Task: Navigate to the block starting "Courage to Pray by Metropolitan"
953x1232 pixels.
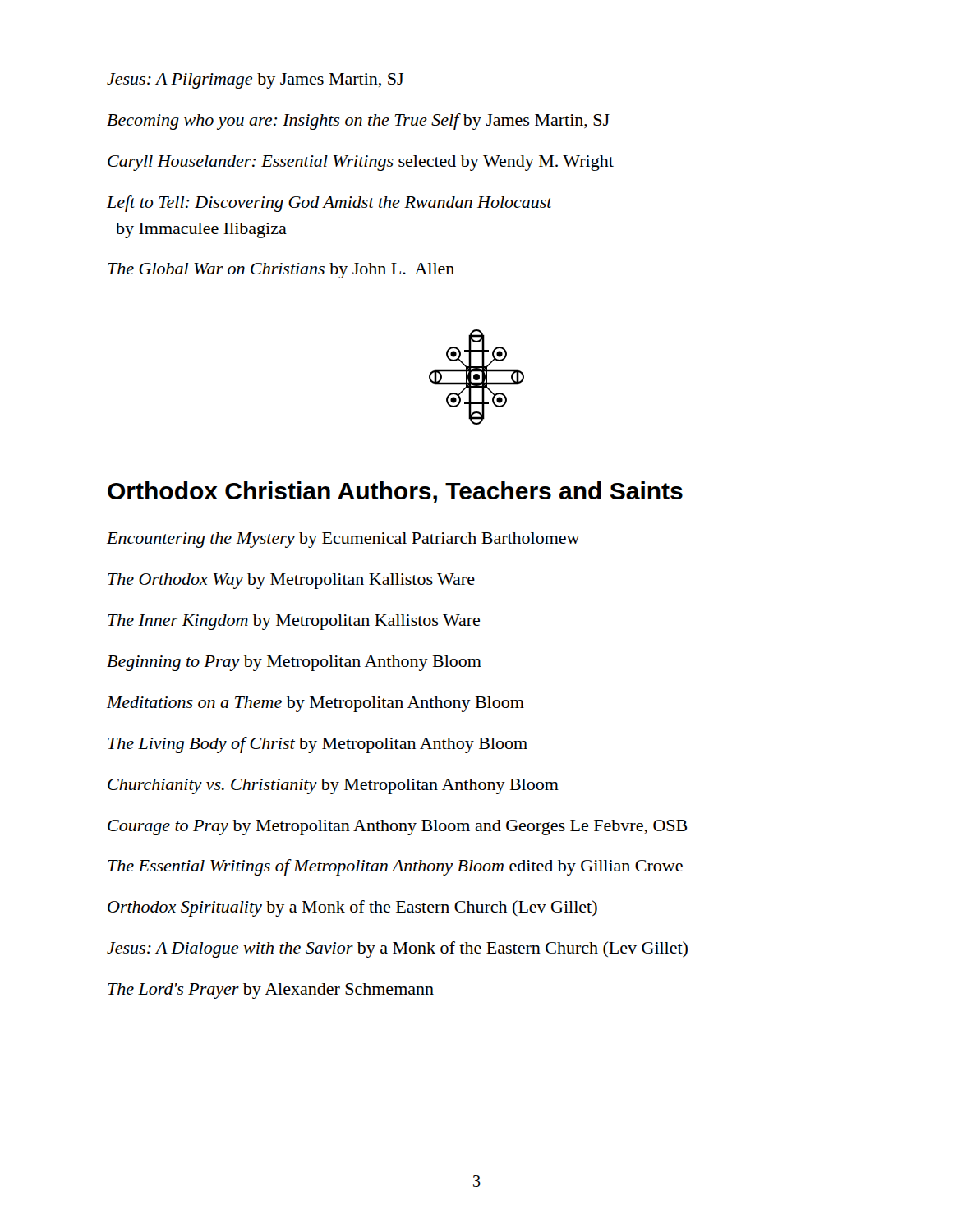Action: pyautogui.click(x=397, y=825)
